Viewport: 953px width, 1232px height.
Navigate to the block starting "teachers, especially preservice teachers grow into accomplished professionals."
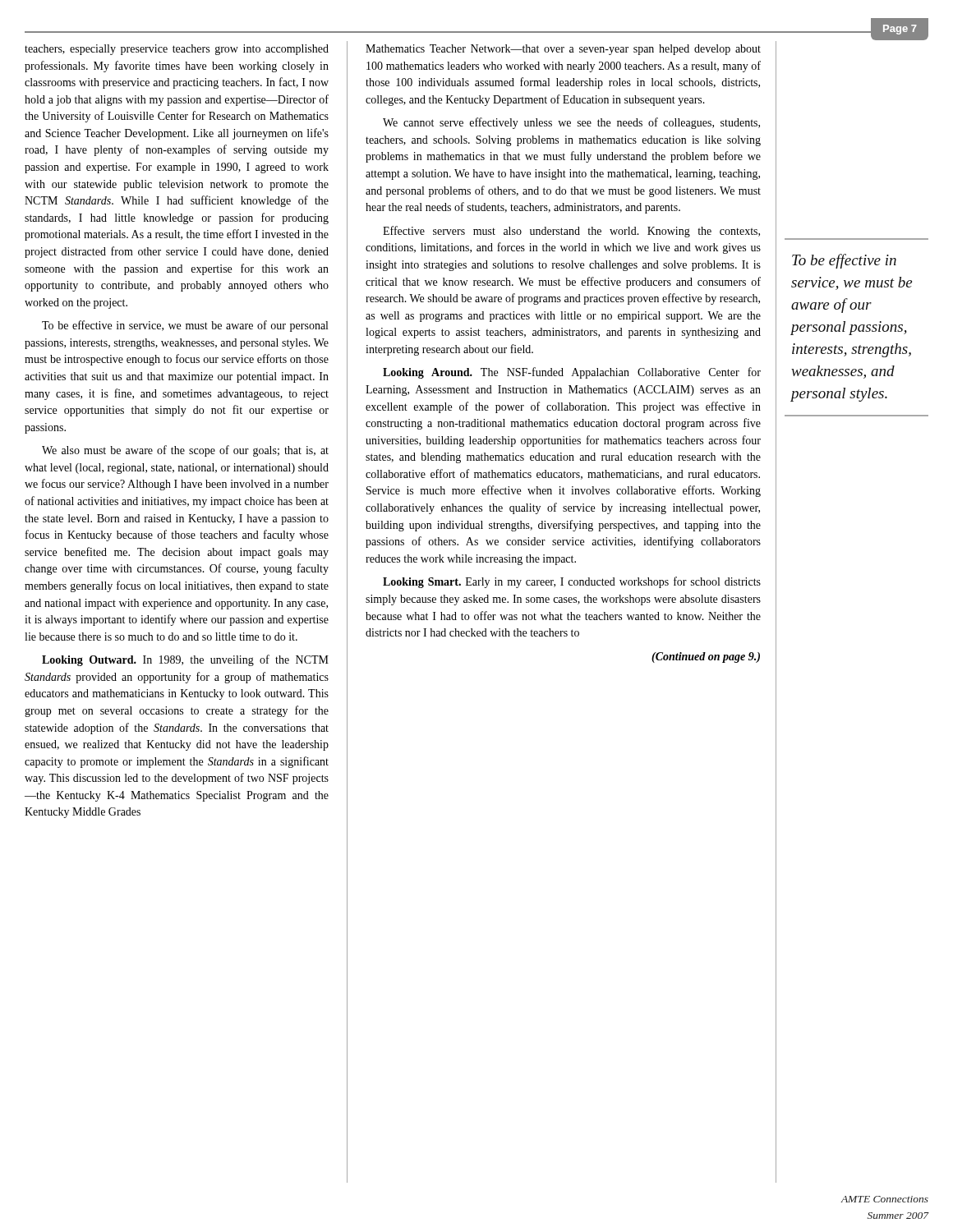(x=177, y=50)
